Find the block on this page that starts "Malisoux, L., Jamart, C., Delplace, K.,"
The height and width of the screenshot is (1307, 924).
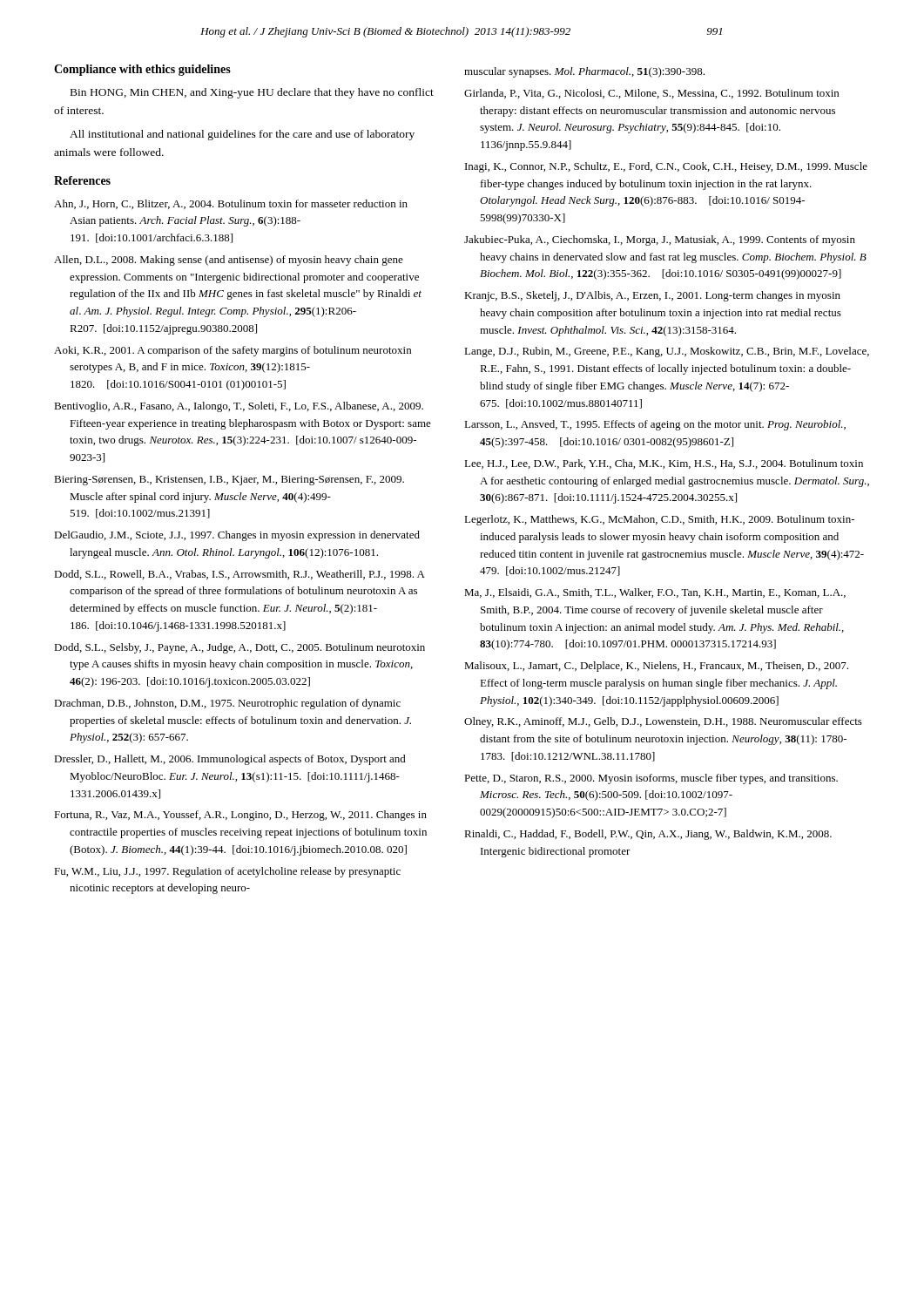click(x=657, y=682)
